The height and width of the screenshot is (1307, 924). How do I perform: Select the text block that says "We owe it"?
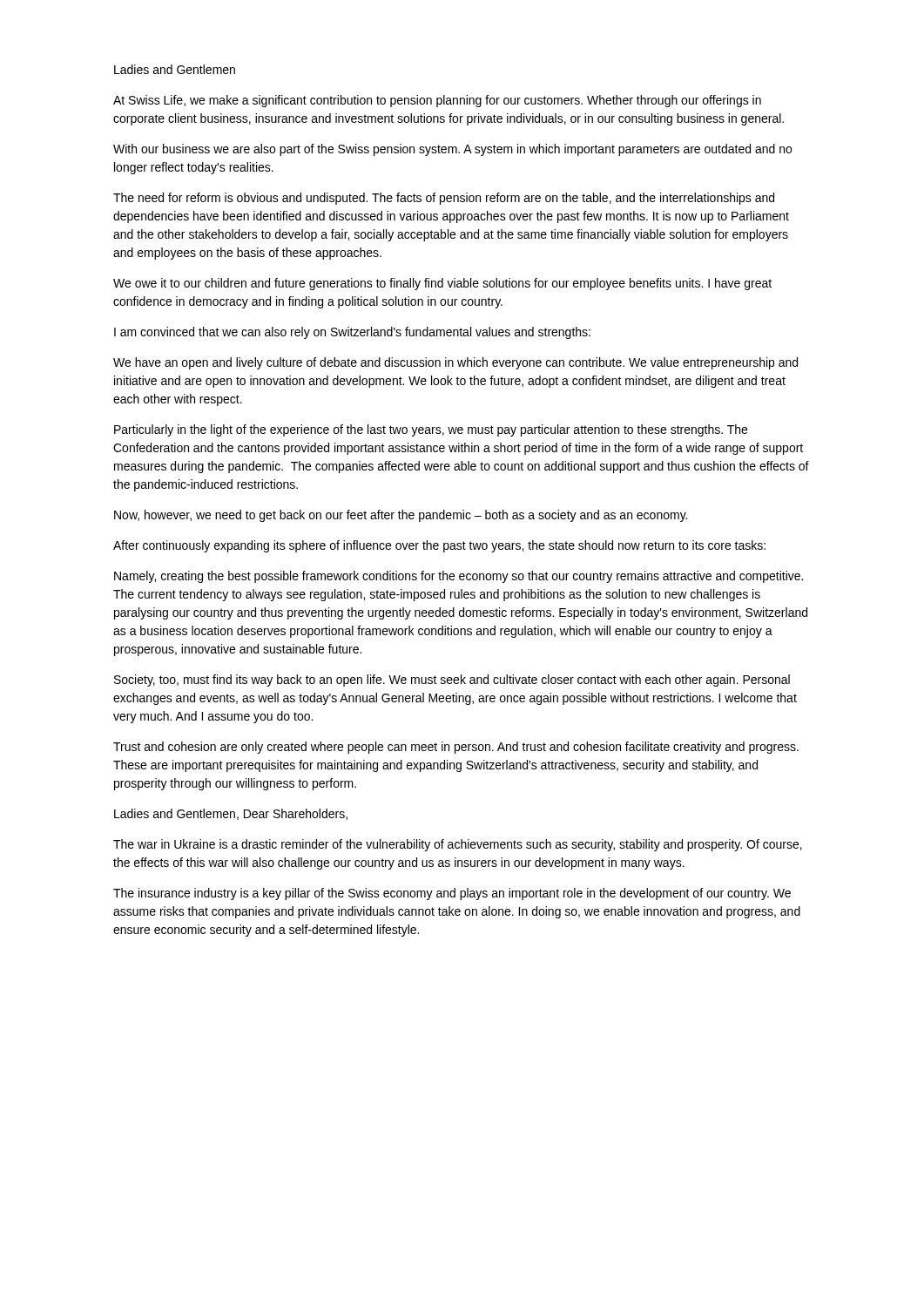(x=442, y=292)
